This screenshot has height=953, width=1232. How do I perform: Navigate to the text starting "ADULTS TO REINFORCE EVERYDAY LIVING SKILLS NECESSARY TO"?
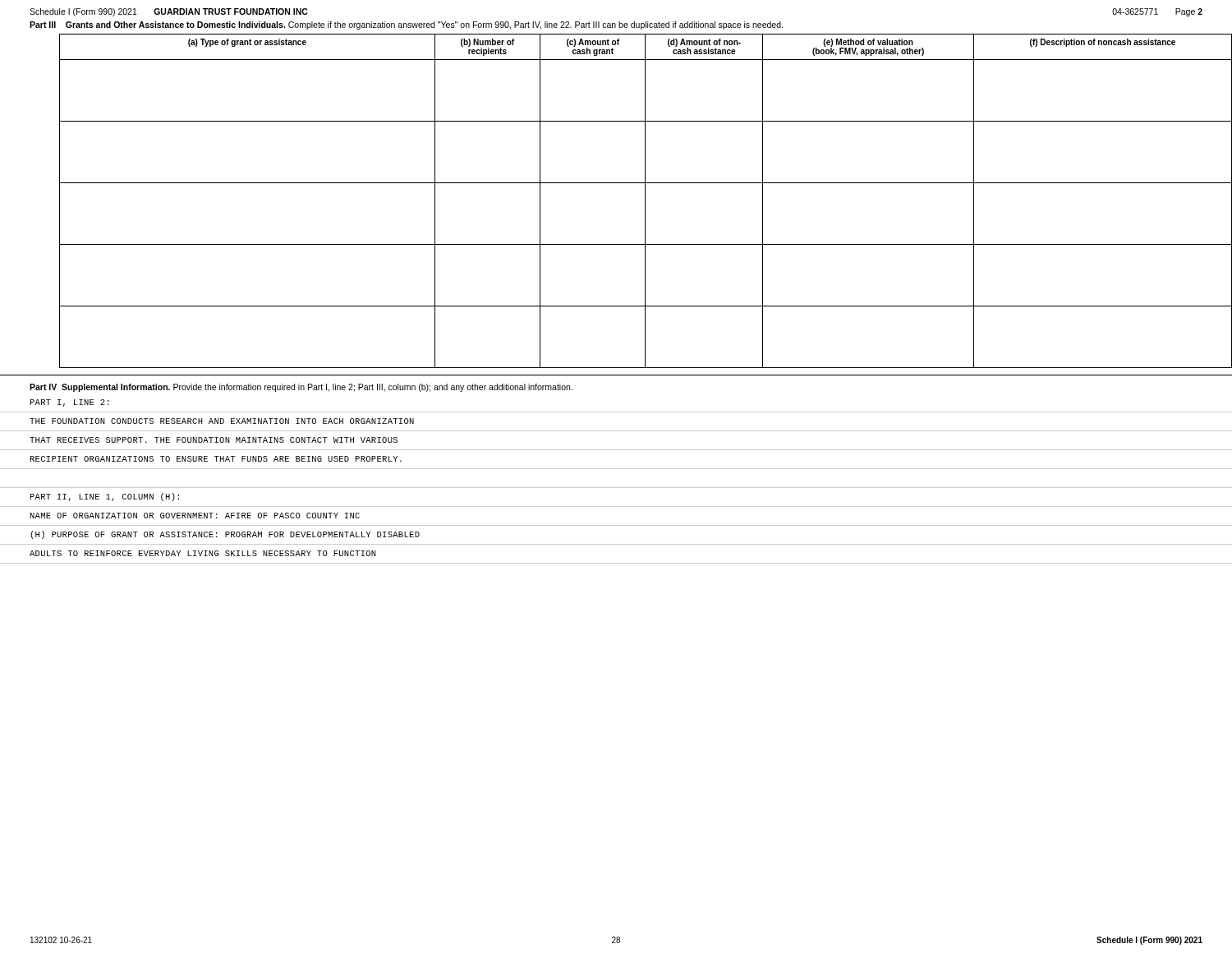[203, 554]
